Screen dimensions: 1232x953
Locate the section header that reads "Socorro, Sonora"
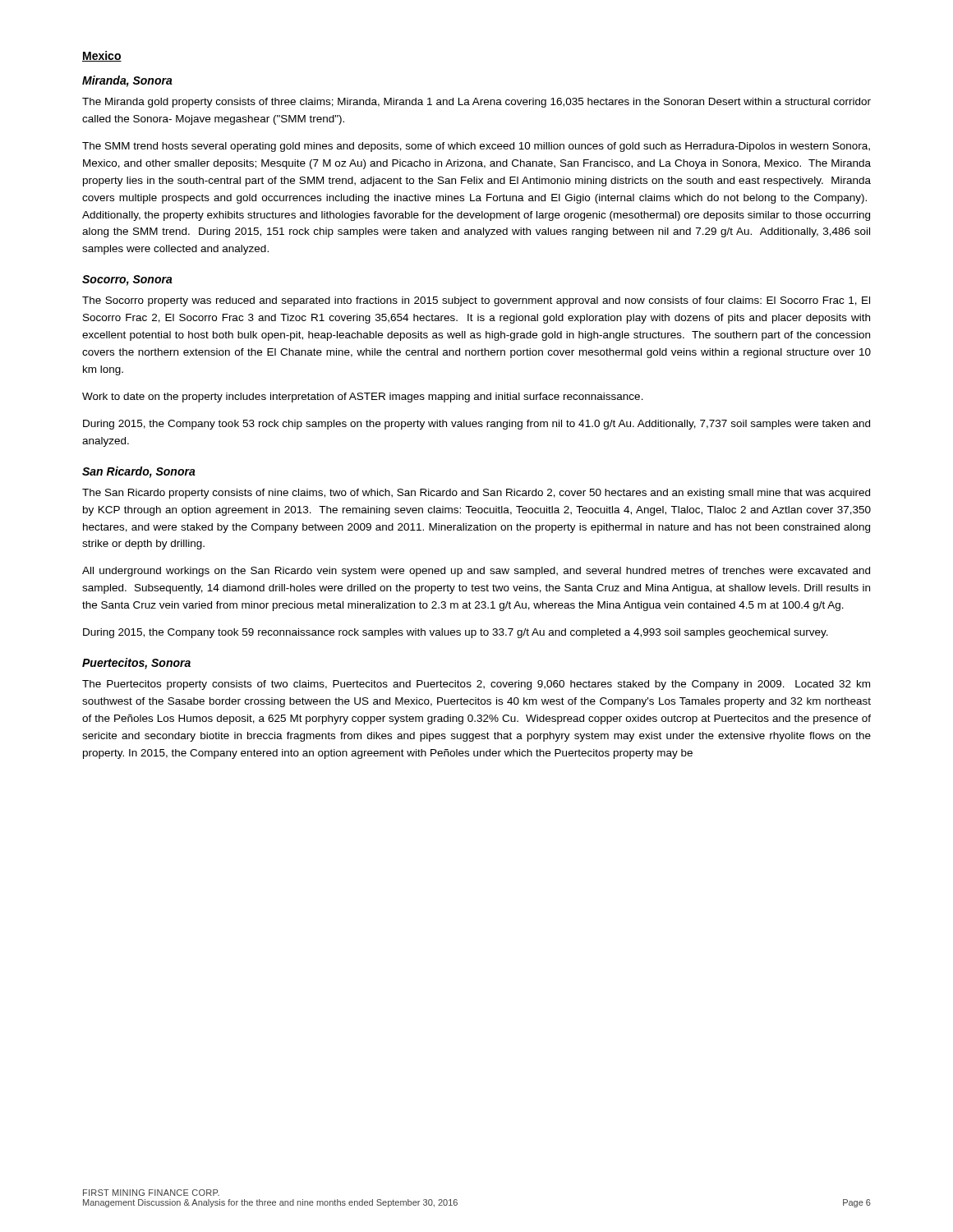point(127,279)
